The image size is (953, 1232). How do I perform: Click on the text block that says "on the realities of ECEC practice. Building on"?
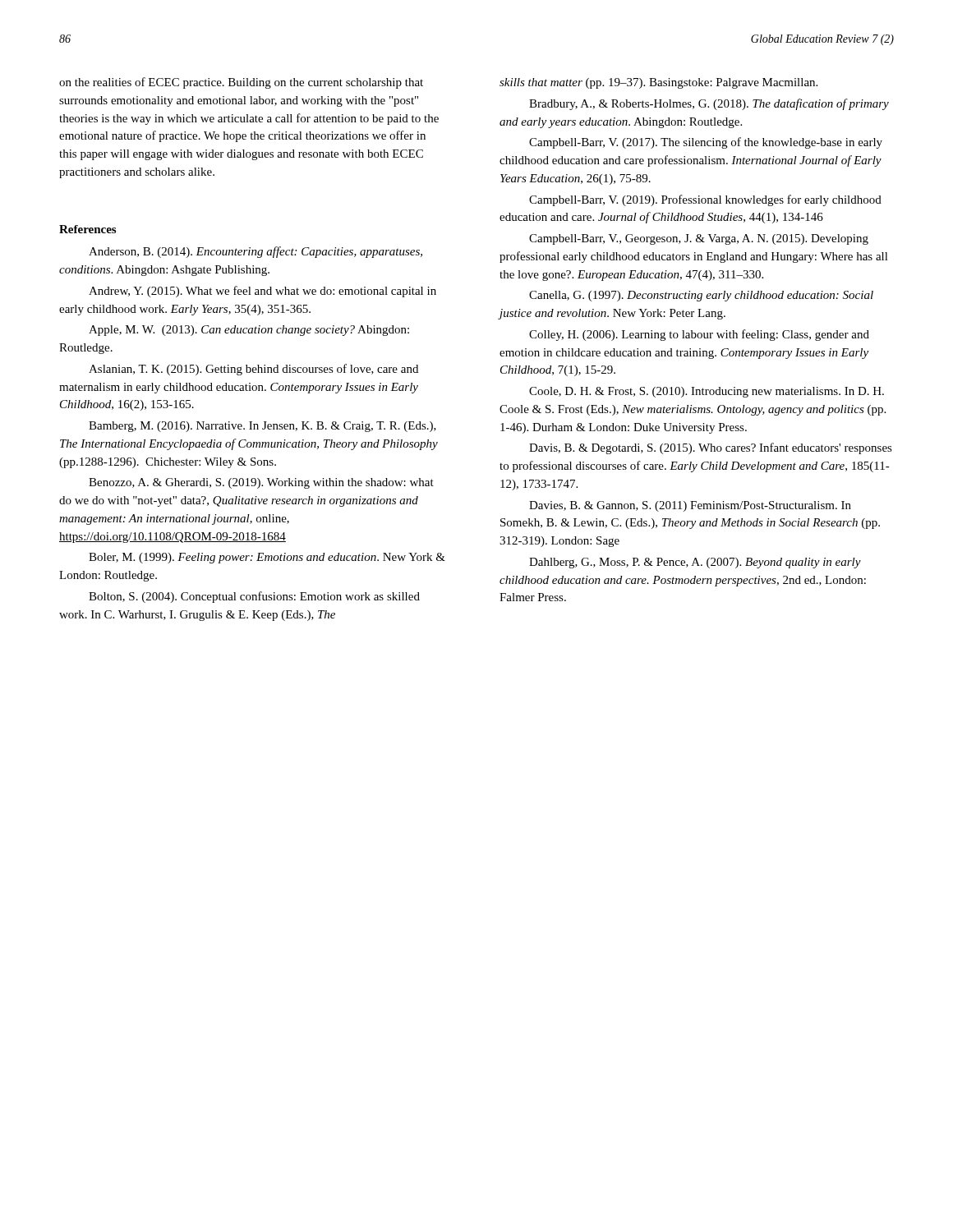pyautogui.click(x=249, y=127)
